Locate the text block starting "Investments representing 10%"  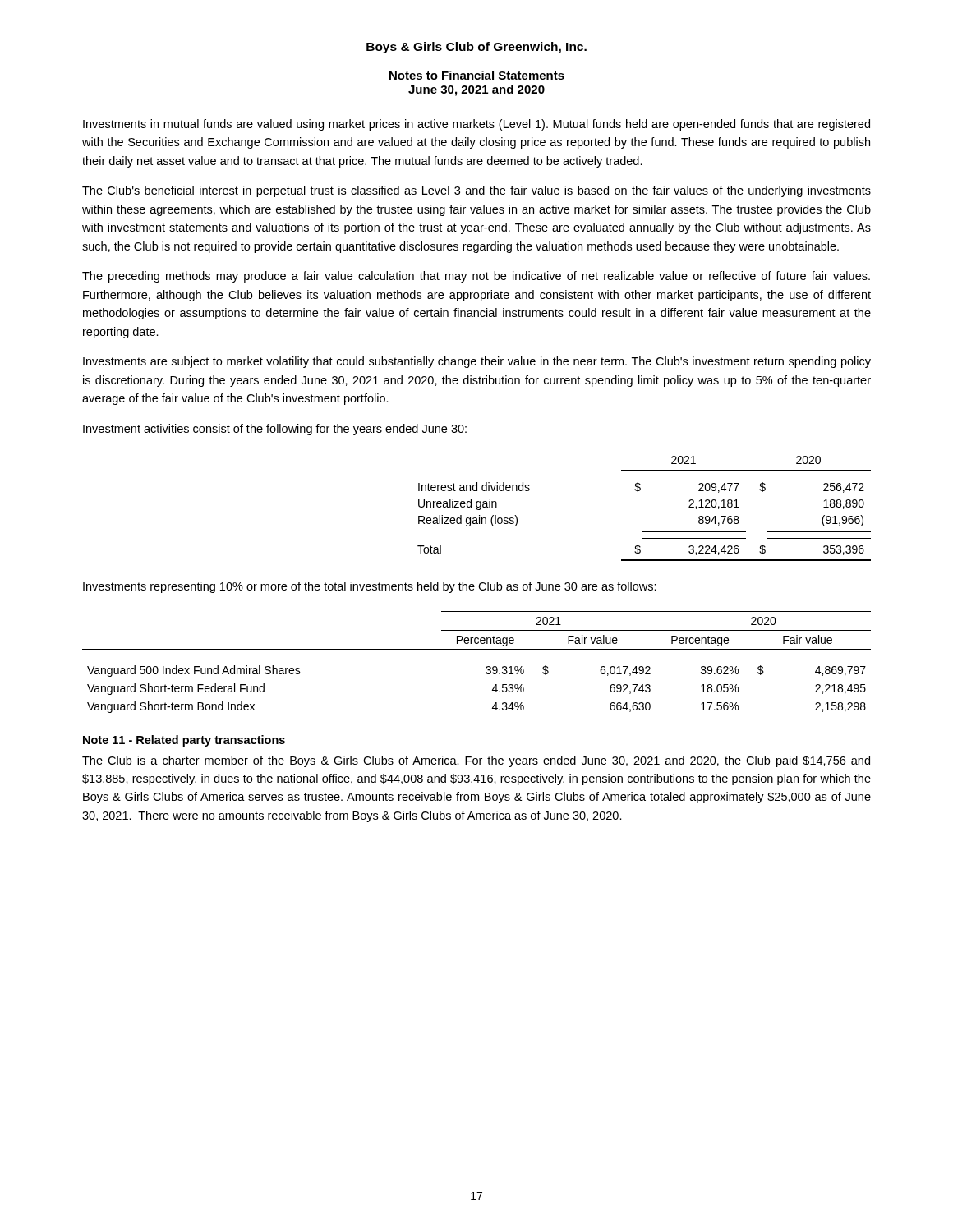[370, 586]
